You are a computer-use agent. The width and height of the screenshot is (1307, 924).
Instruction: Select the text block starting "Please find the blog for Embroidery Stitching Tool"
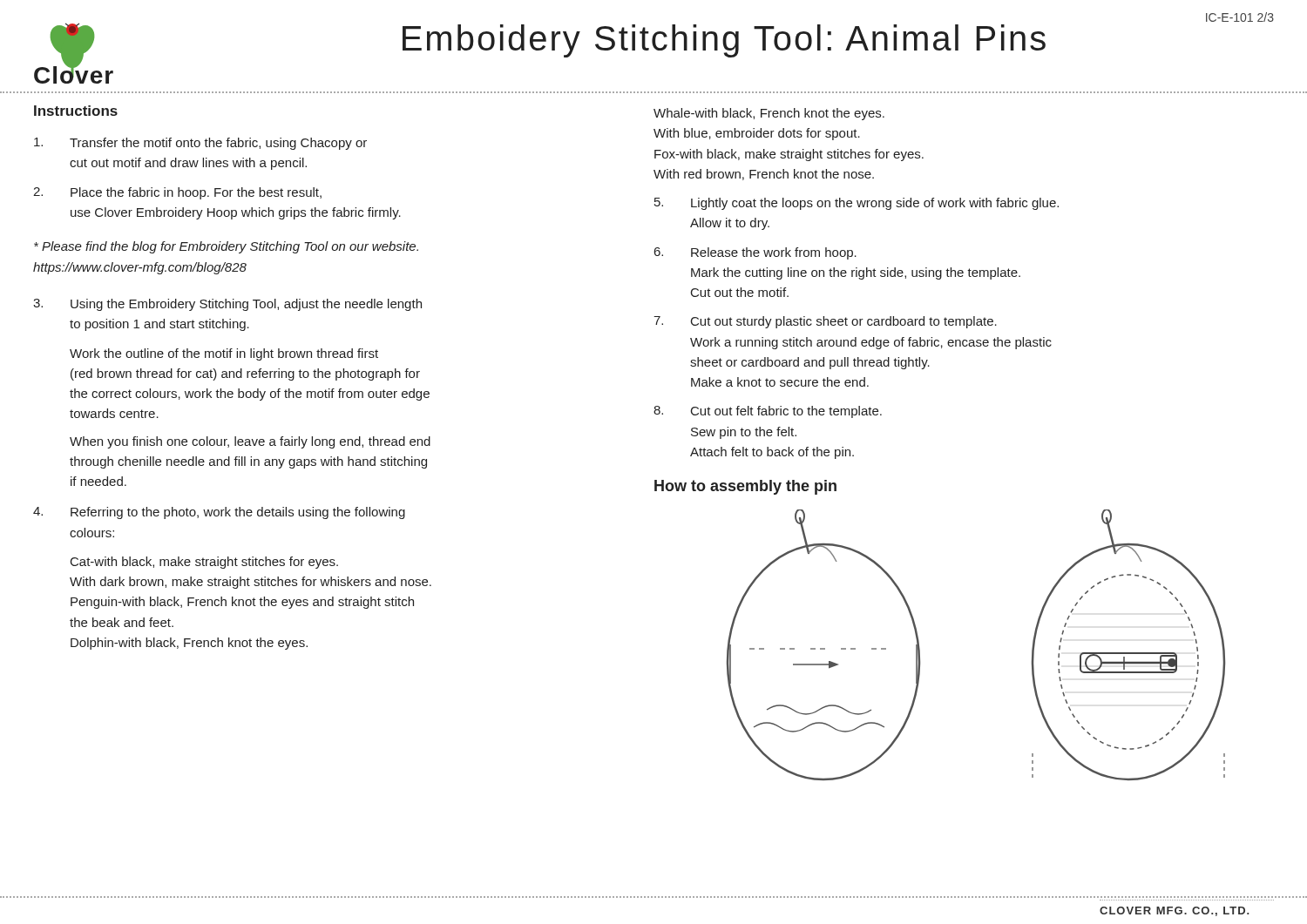[x=226, y=256]
